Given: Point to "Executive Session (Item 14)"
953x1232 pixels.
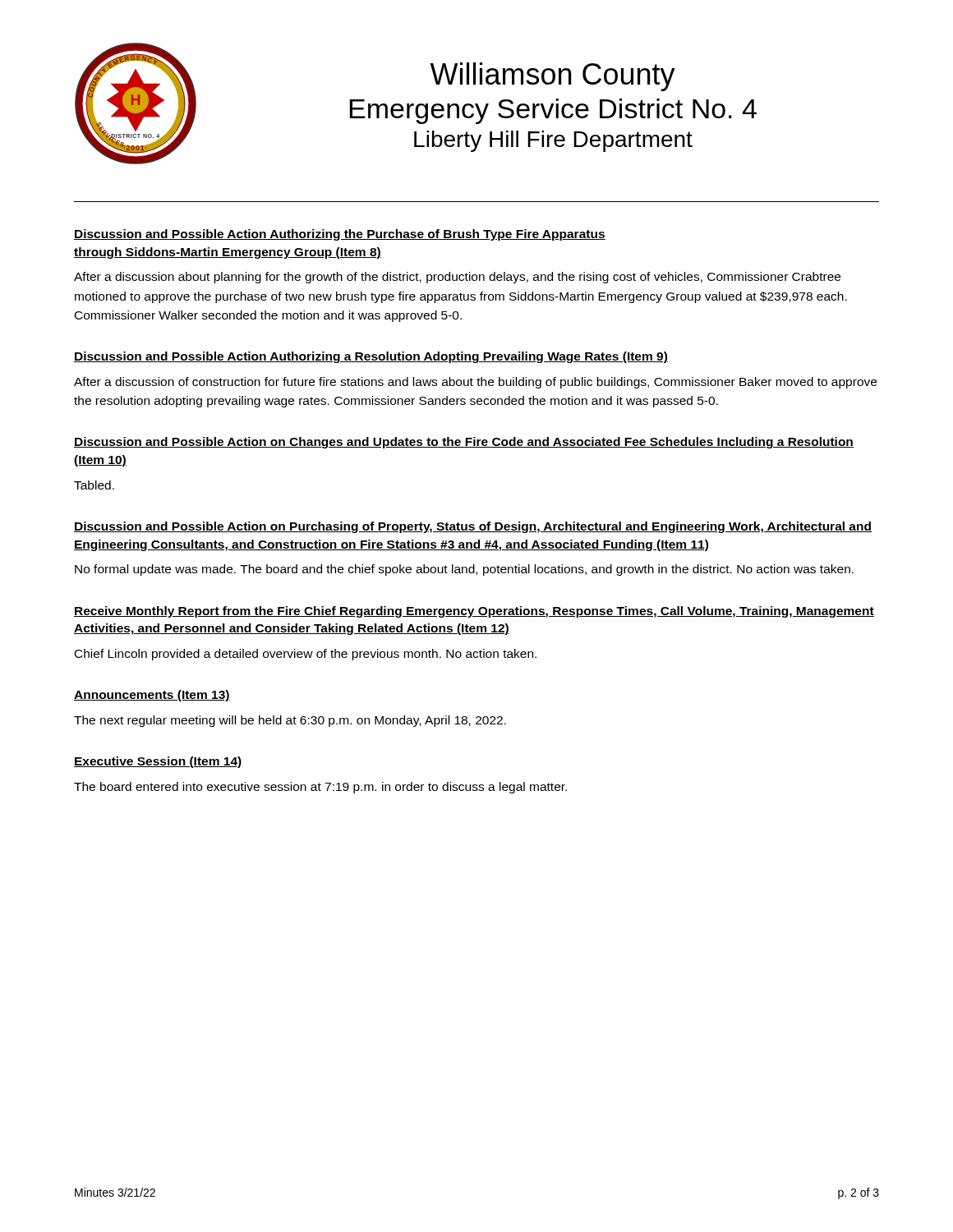Looking at the screenshot, I should (158, 761).
